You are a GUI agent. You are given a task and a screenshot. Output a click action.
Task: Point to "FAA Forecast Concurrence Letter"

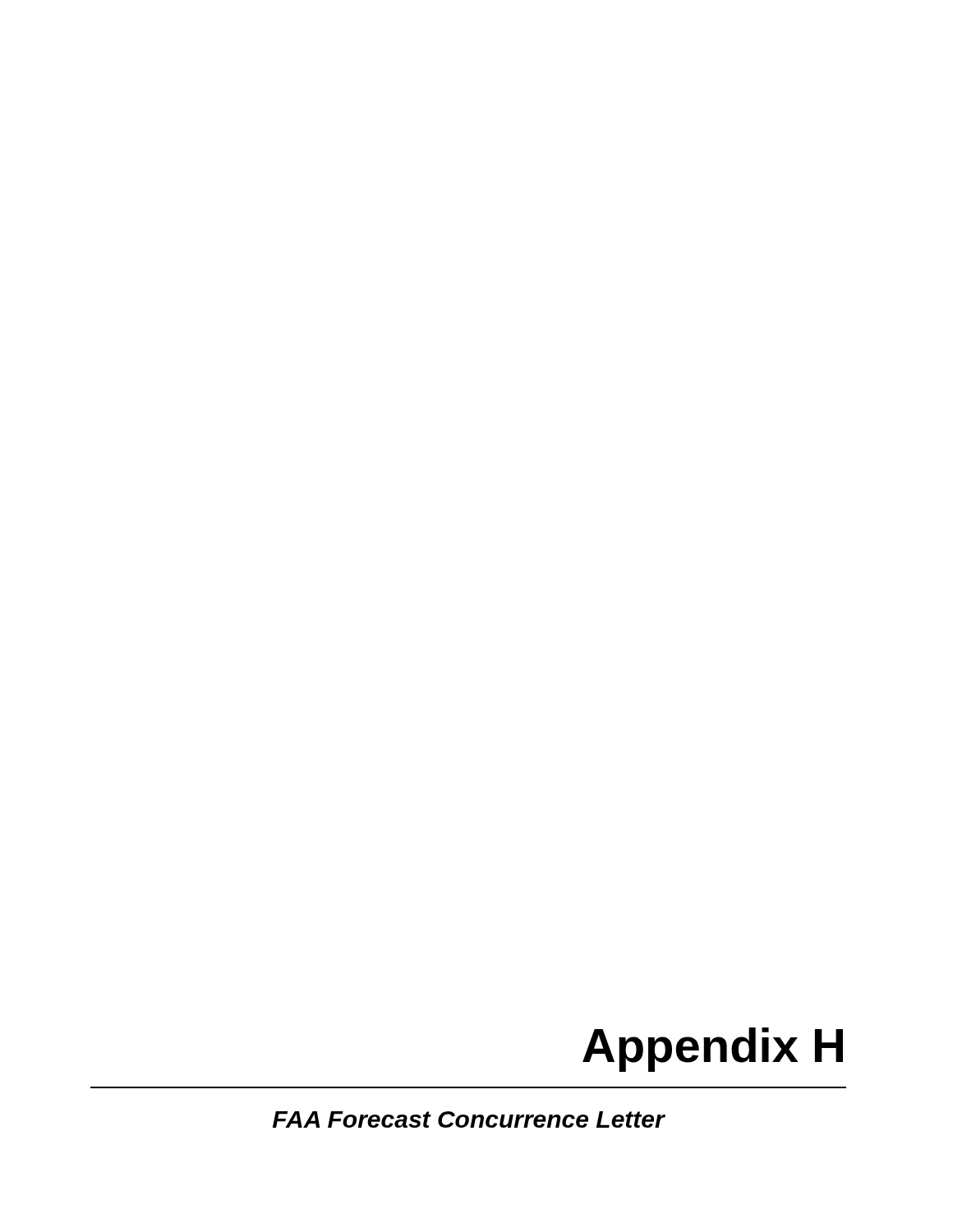[x=468, y=1119]
